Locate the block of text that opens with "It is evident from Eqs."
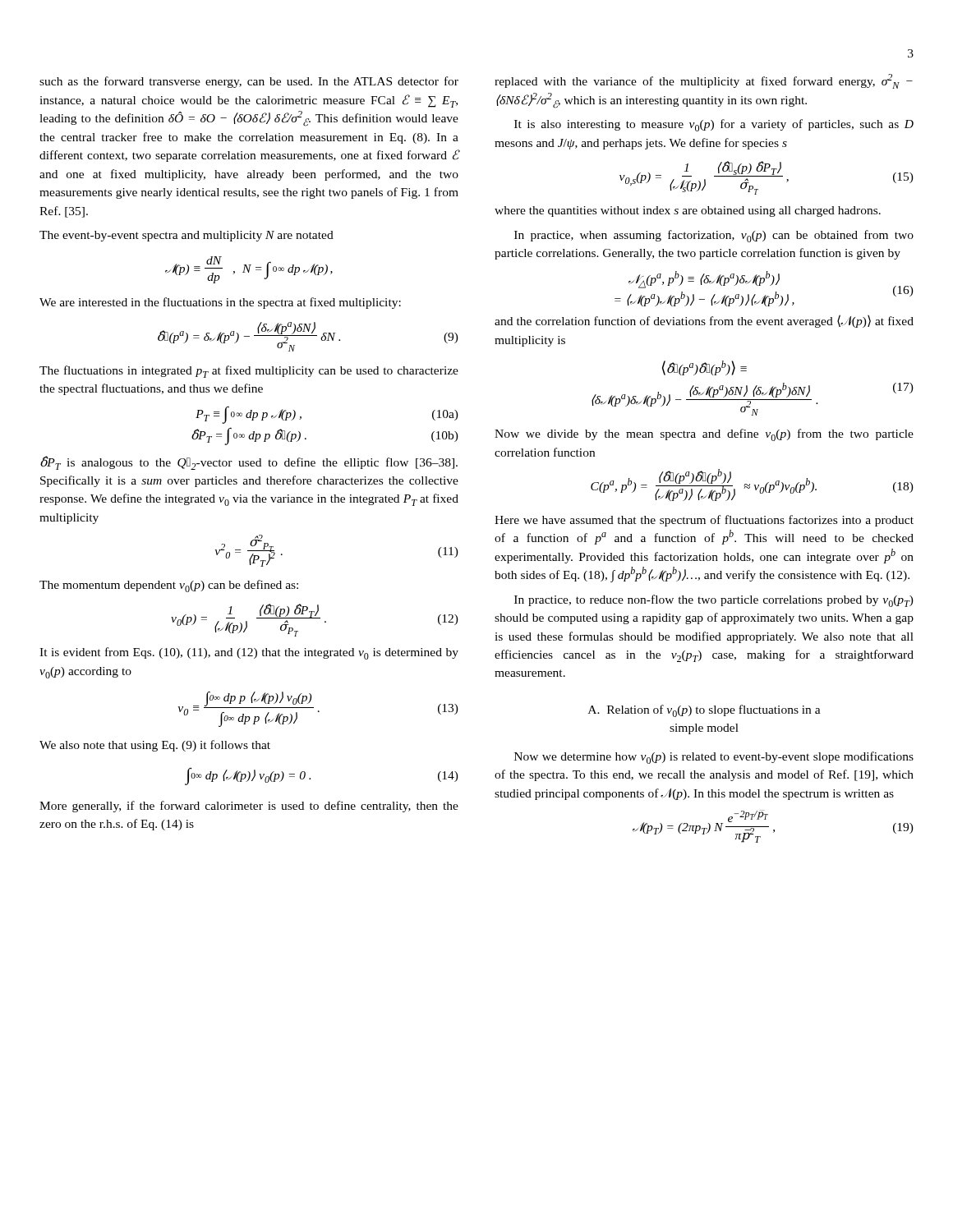Screen dimensions: 1232x953 pos(249,662)
